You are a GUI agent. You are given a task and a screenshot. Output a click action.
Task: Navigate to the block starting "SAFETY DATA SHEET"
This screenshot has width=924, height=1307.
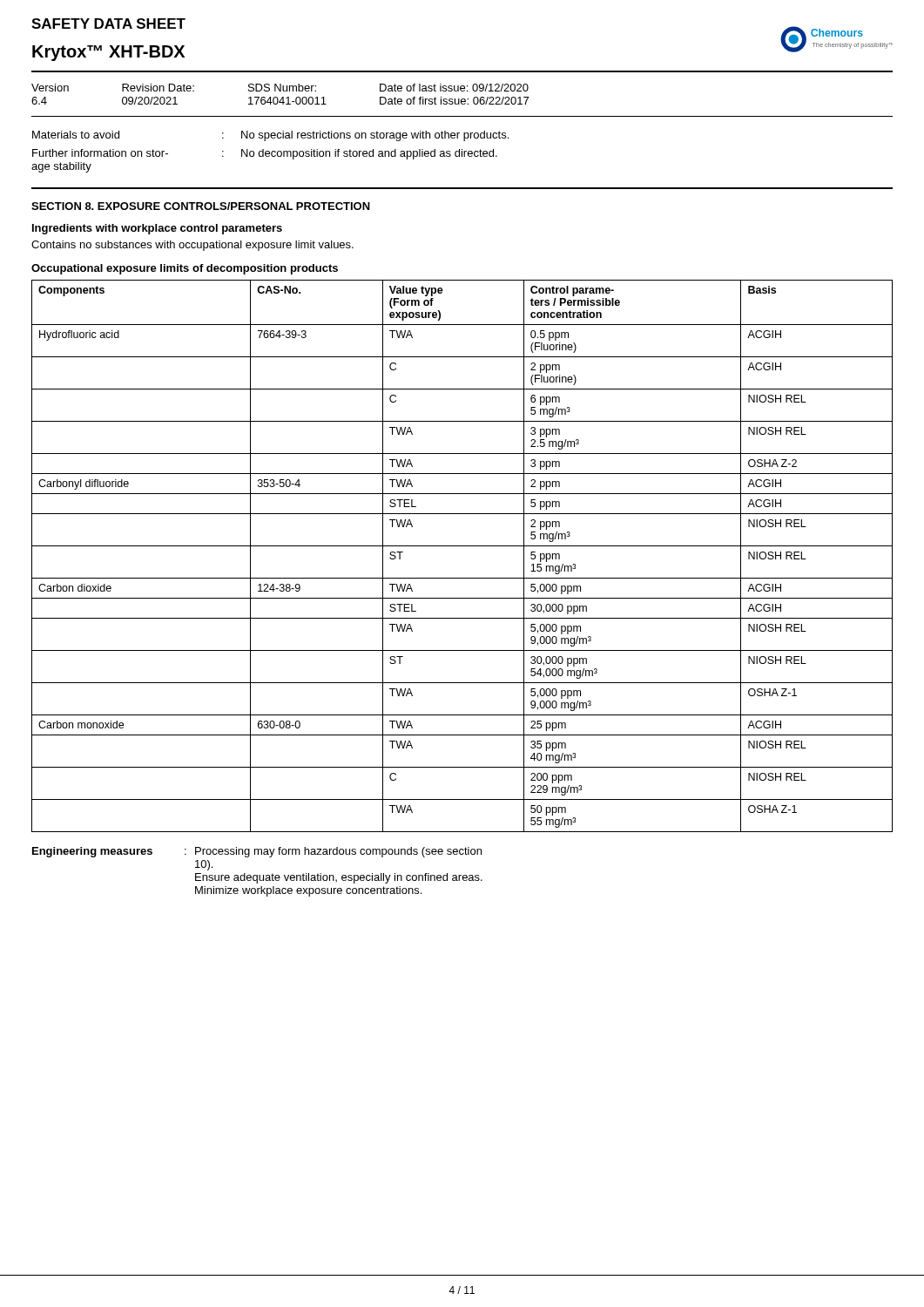click(108, 24)
